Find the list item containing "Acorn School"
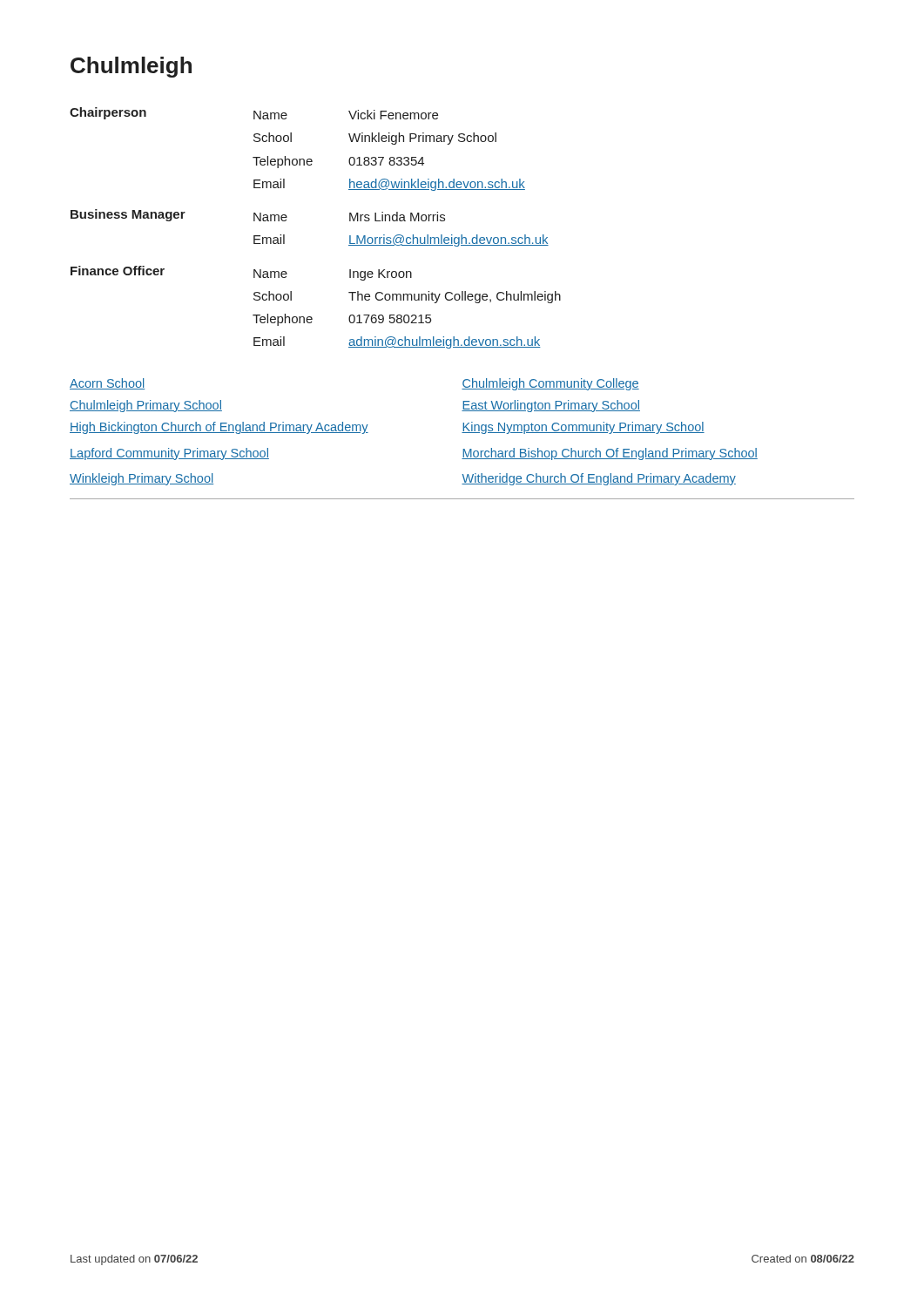This screenshot has height=1307, width=924. 108,383
